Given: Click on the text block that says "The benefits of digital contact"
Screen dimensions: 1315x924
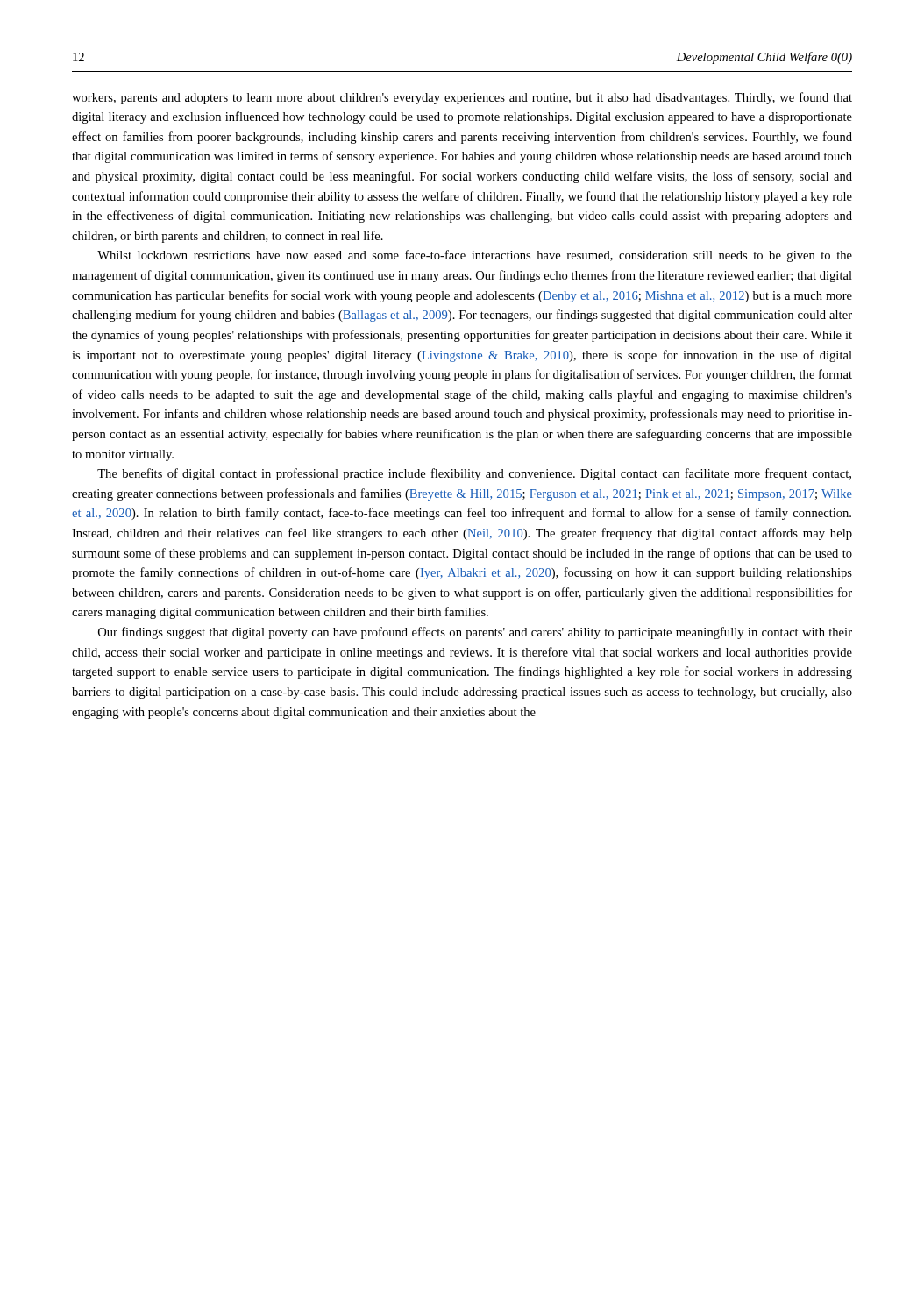Looking at the screenshot, I should 462,543.
